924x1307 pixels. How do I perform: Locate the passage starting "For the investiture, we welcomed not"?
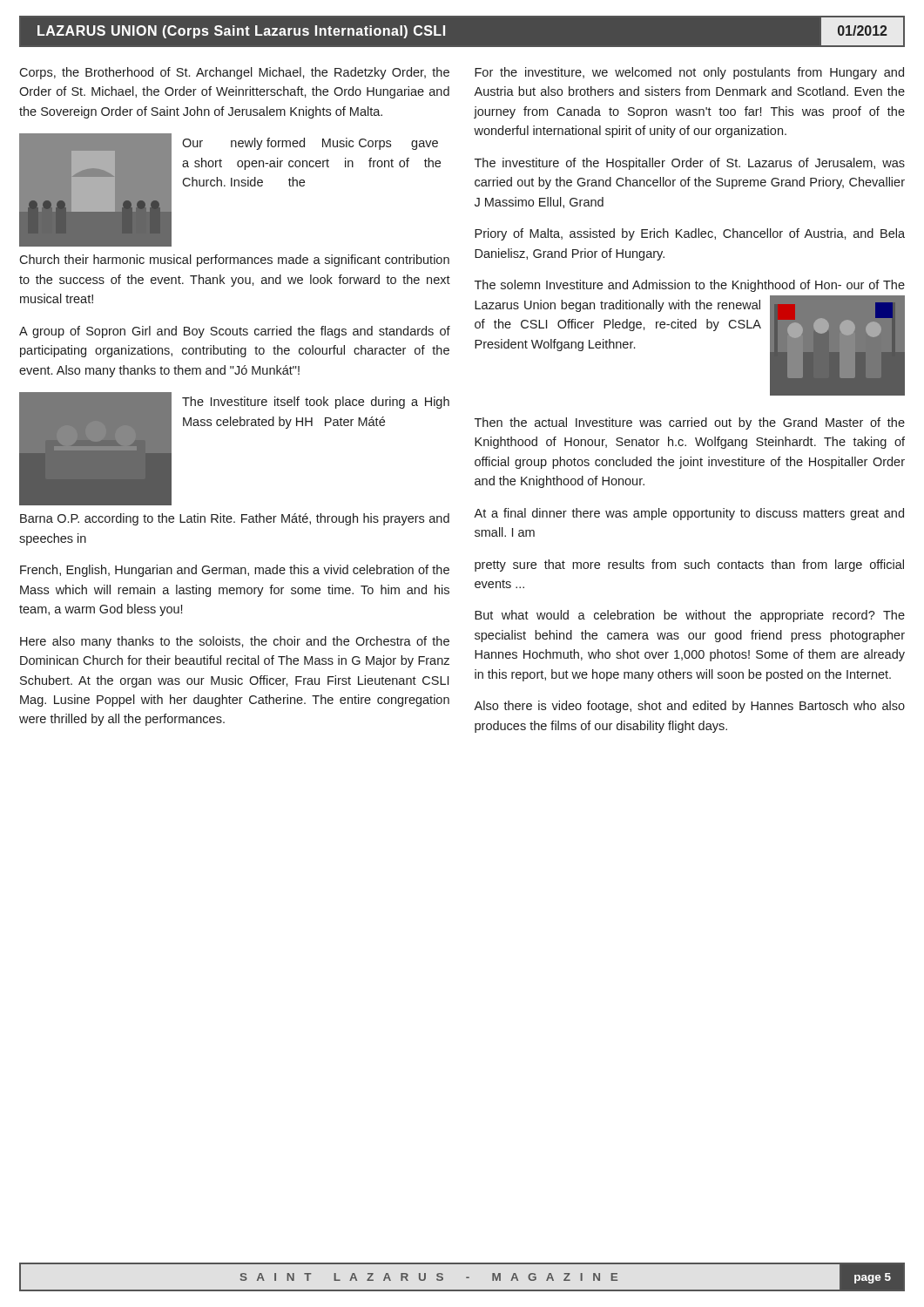click(690, 102)
